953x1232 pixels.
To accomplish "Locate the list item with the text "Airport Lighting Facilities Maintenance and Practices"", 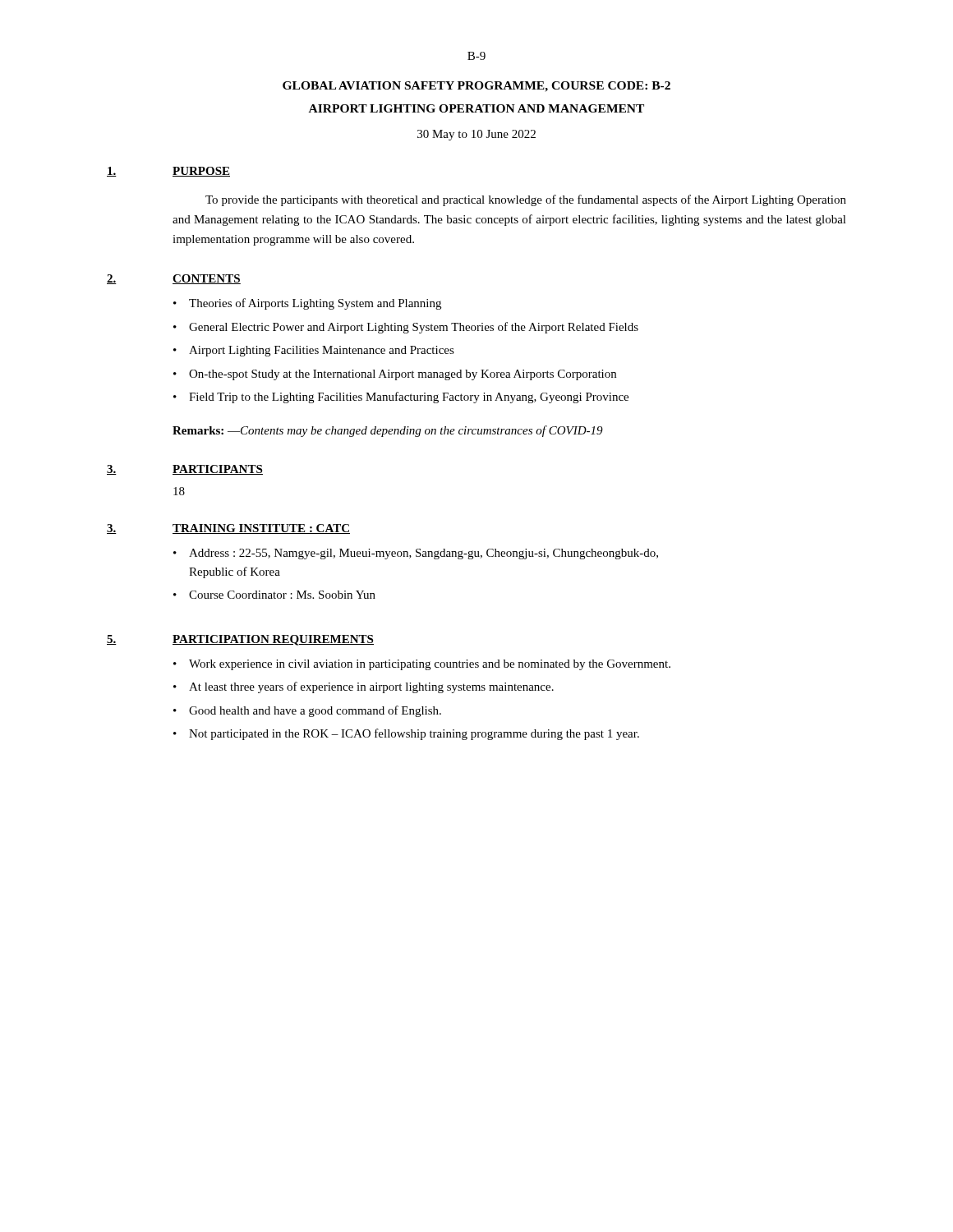I will (x=322, y=350).
